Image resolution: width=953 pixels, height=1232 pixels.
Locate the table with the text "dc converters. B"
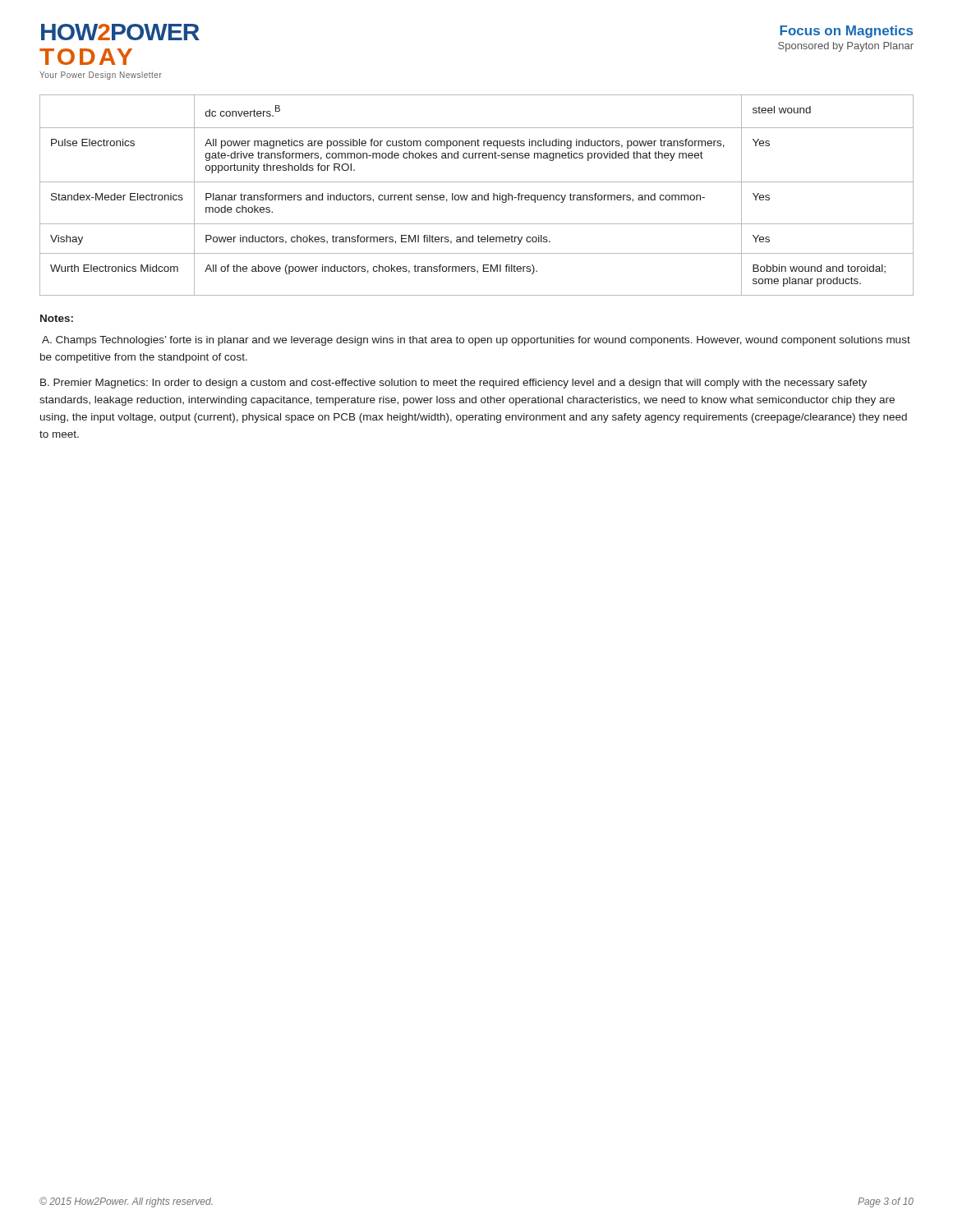(476, 195)
